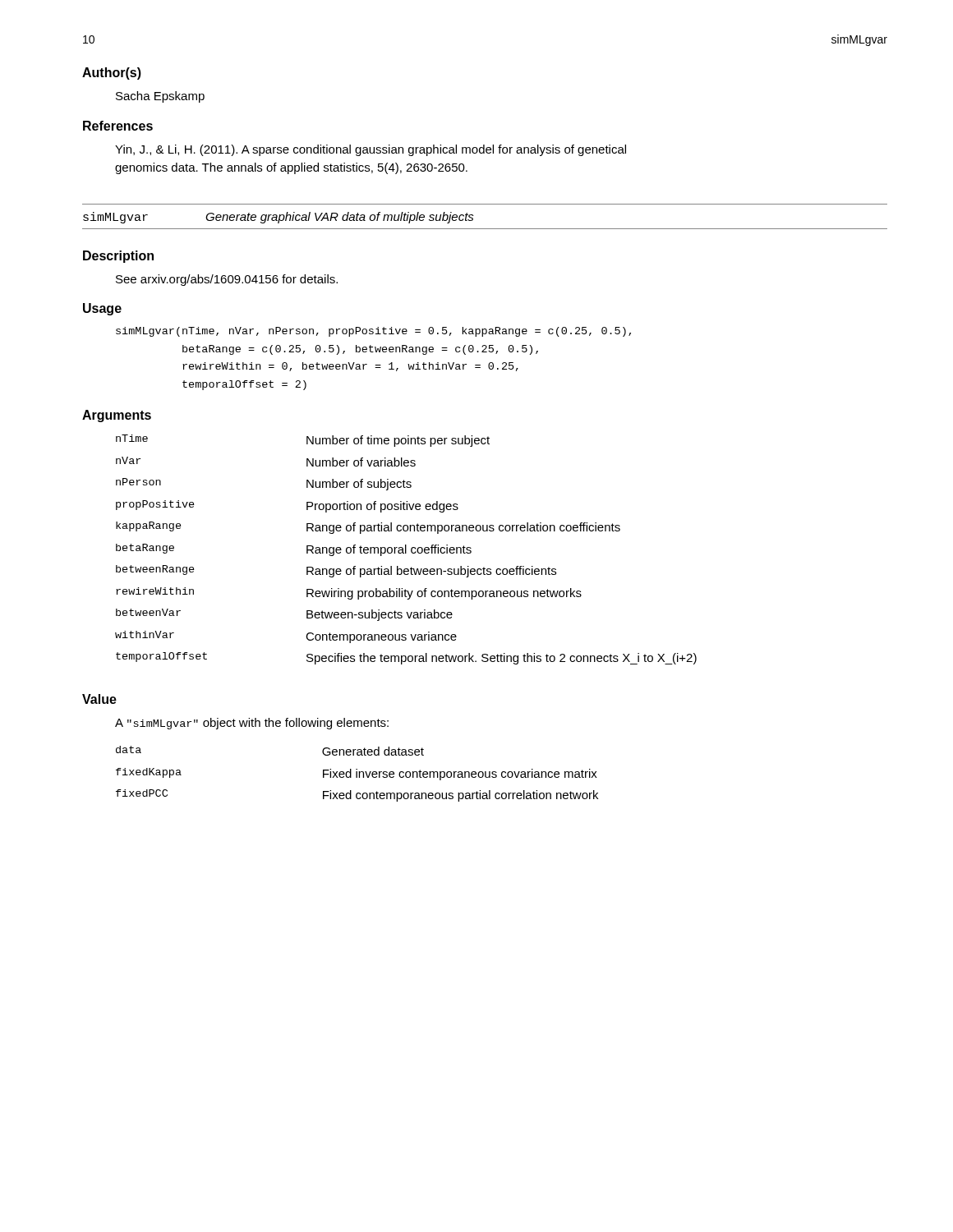953x1232 pixels.
Task: Find the title on this page that starts "simMLgvar Generate graphical"
Action: [278, 217]
